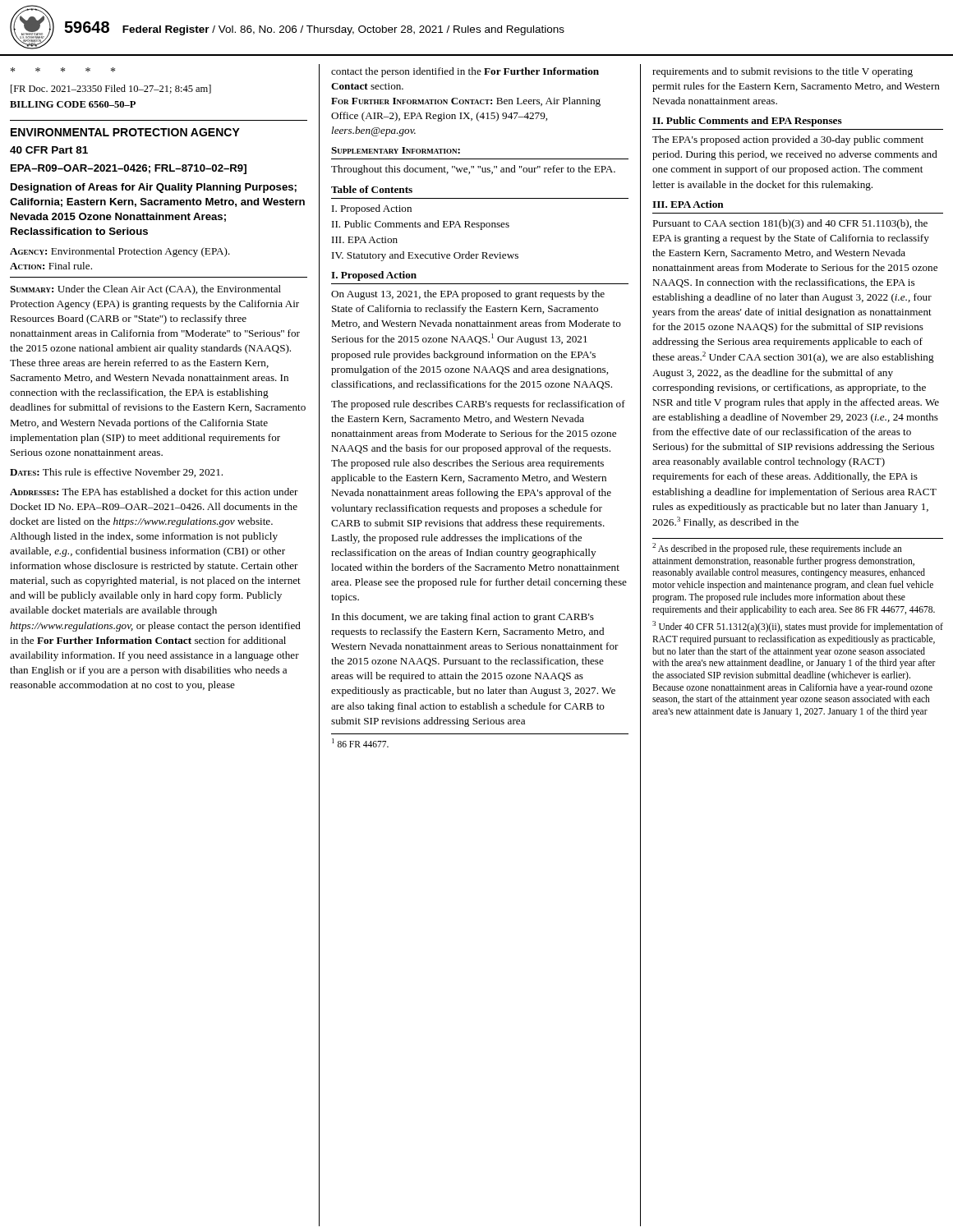Select the text block with the text "[FR Doc. 2021–23350 Filed 10–27–21;"
The image size is (953, 1232).
click(x=111, y=89)
